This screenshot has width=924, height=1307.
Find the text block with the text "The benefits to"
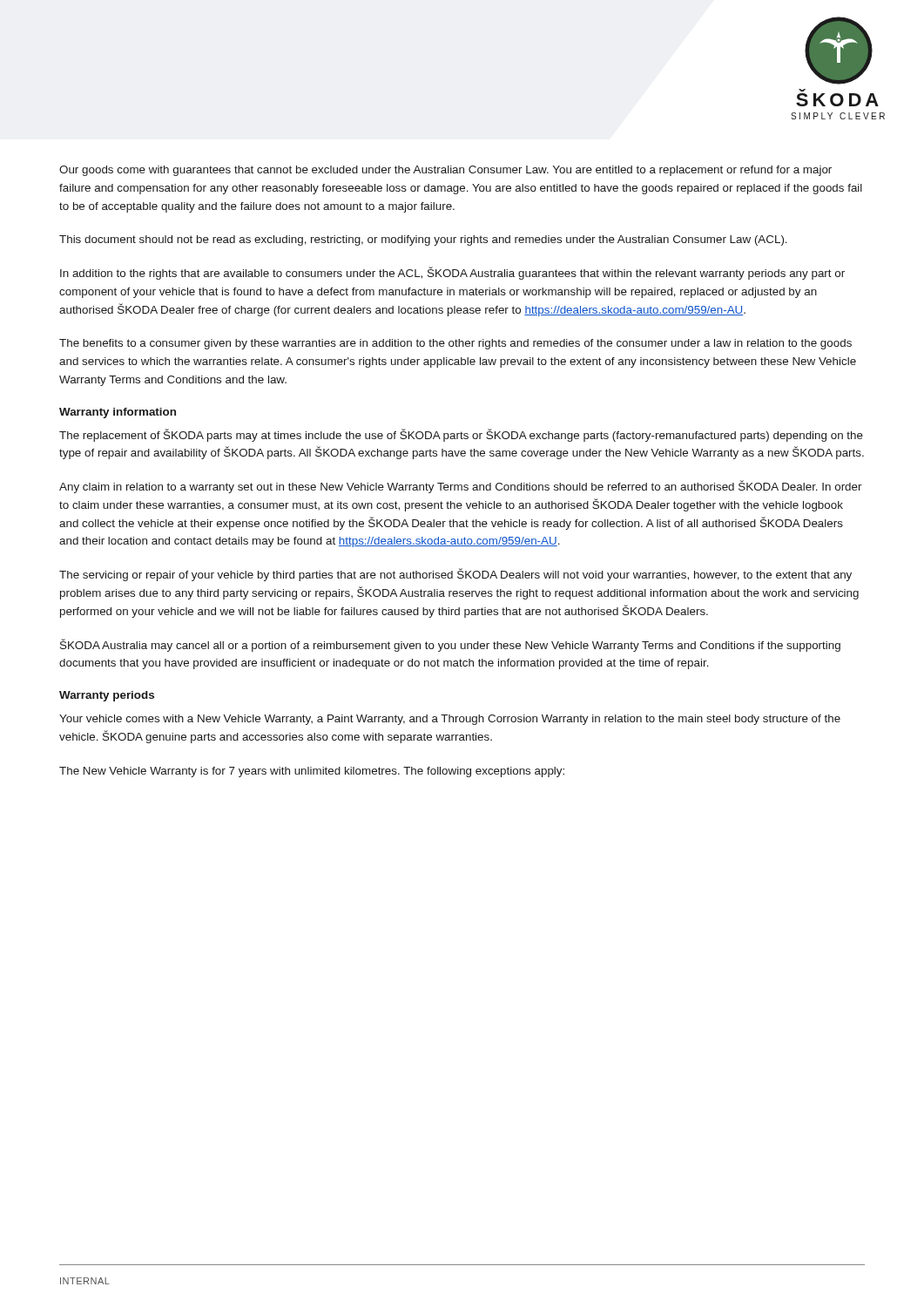458,361
